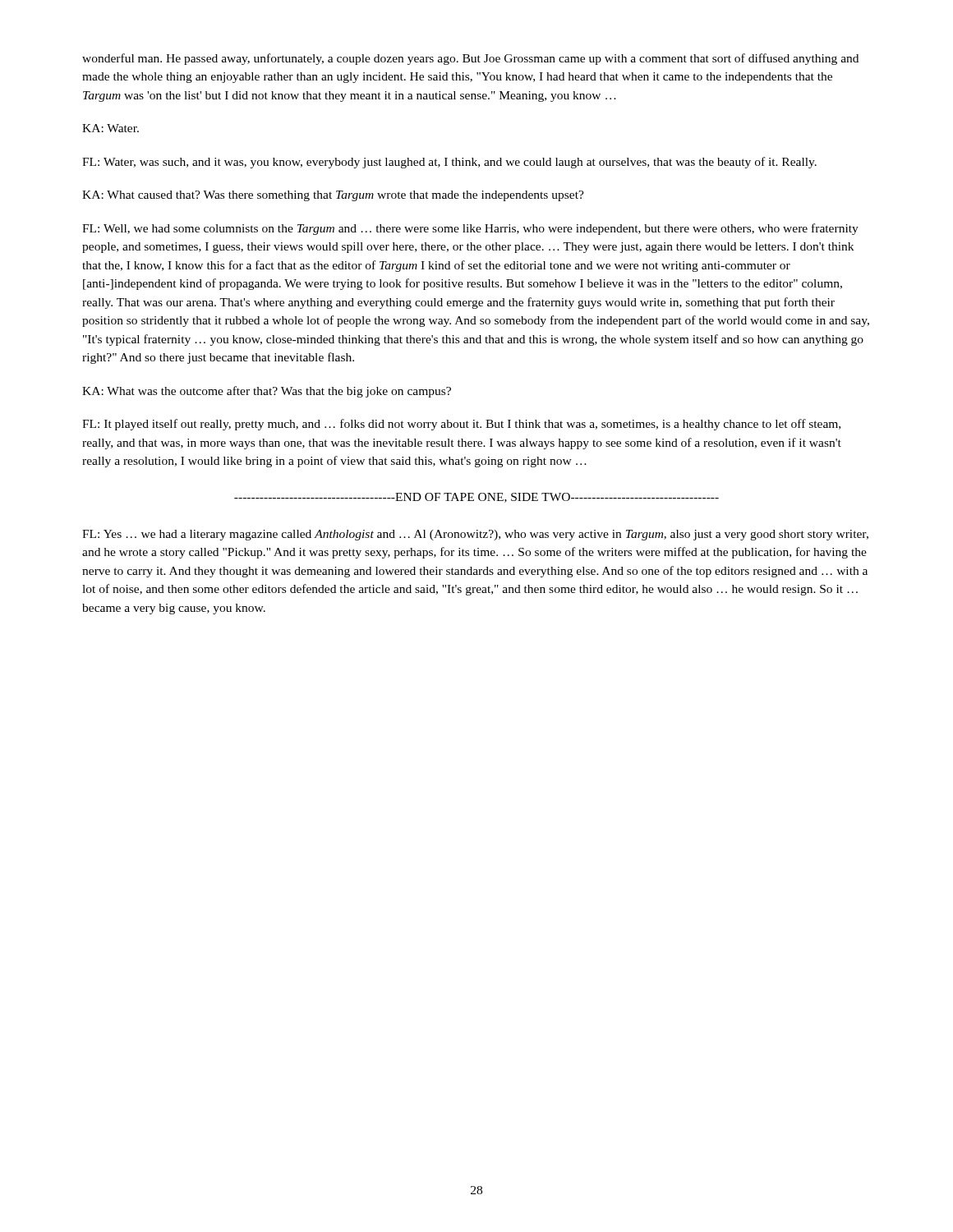Screen dimensions: 1232x953
Task: Find the block on this page that starts "FL: Water, was"
Action: (450, 161)
